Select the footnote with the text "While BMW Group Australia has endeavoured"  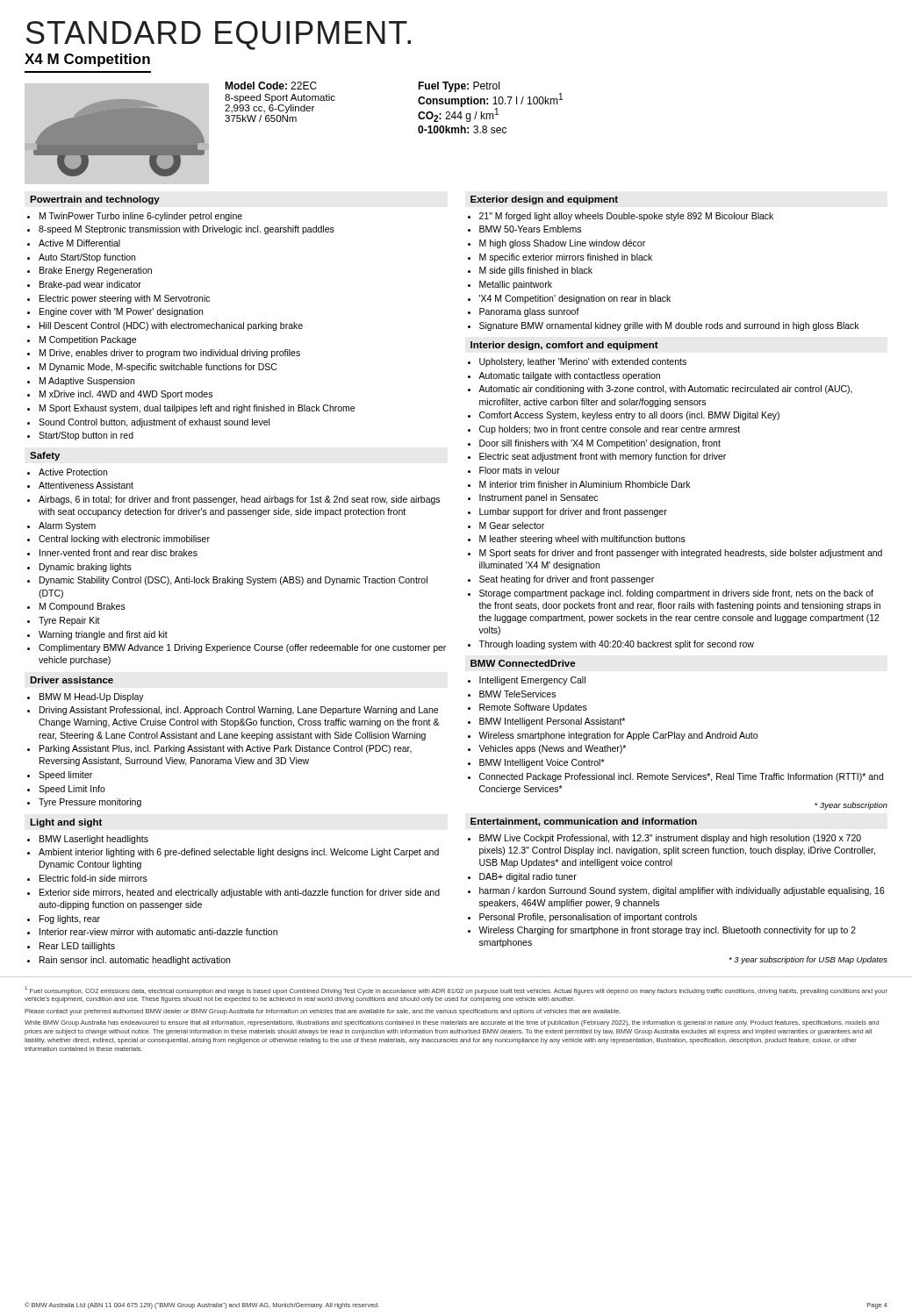pos(452,1036)
